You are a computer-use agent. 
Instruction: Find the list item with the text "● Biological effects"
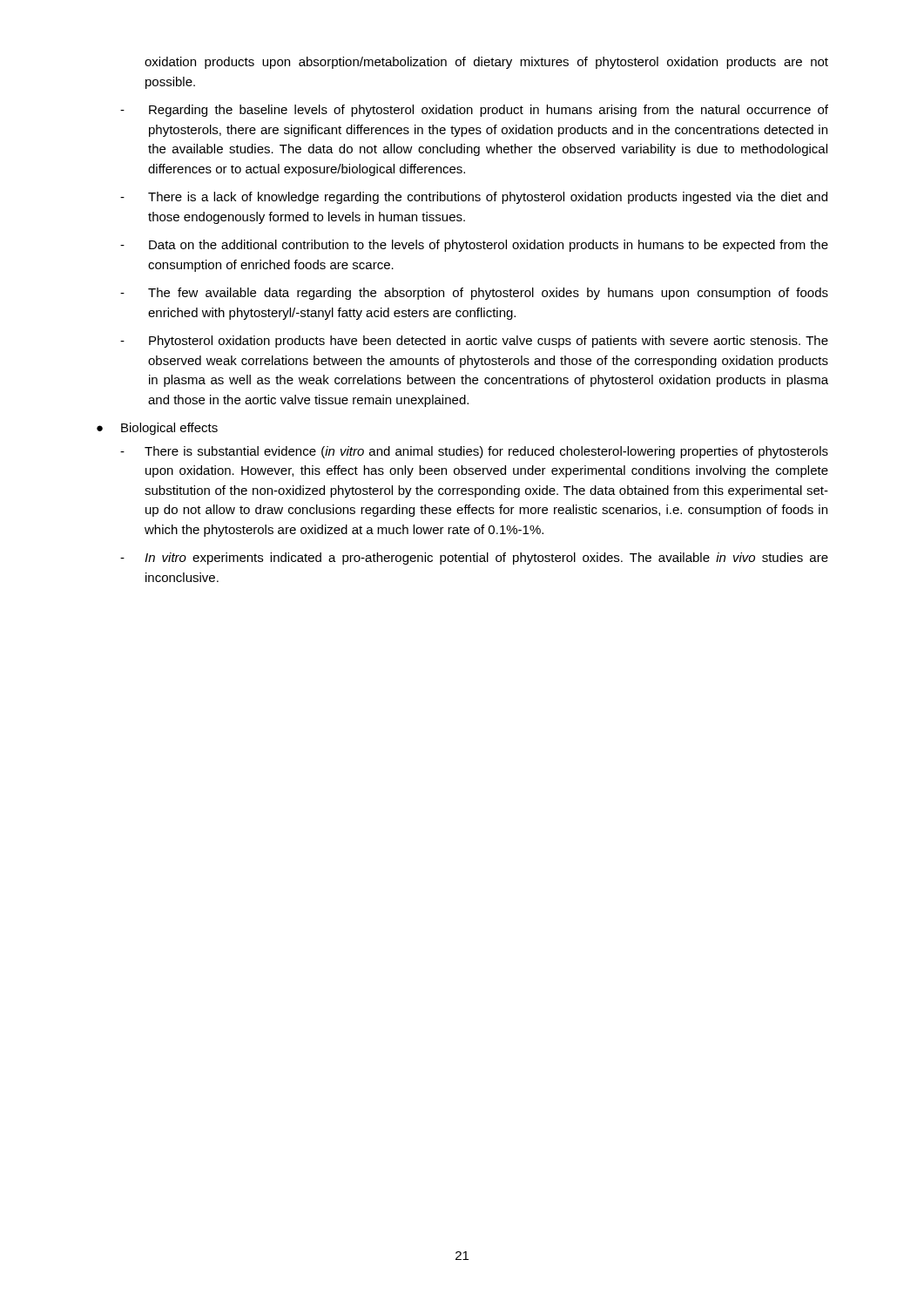click(x=157, y=429)
